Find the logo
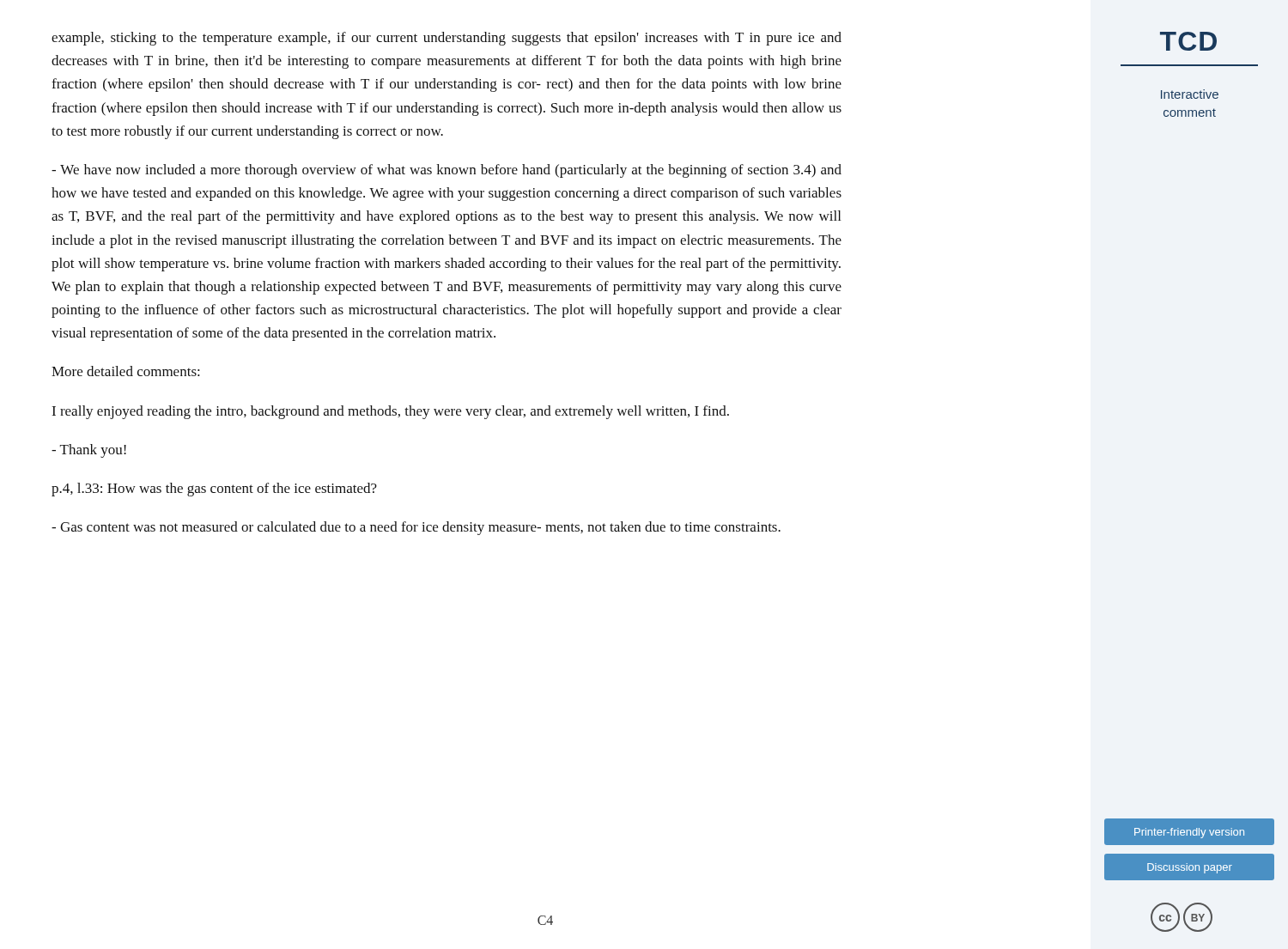 pos(1189,919)
